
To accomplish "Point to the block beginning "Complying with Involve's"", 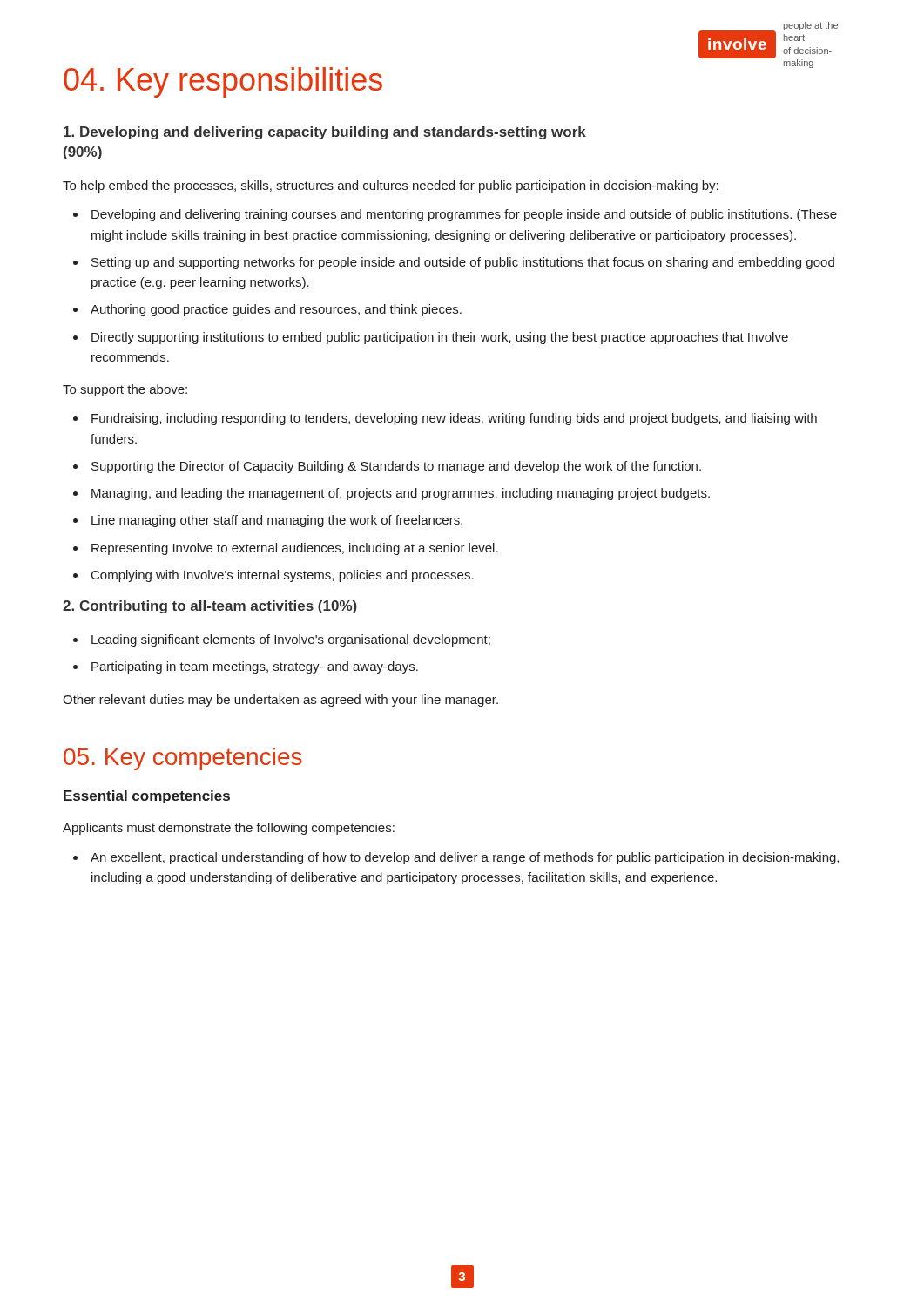I will pos(282,574).
